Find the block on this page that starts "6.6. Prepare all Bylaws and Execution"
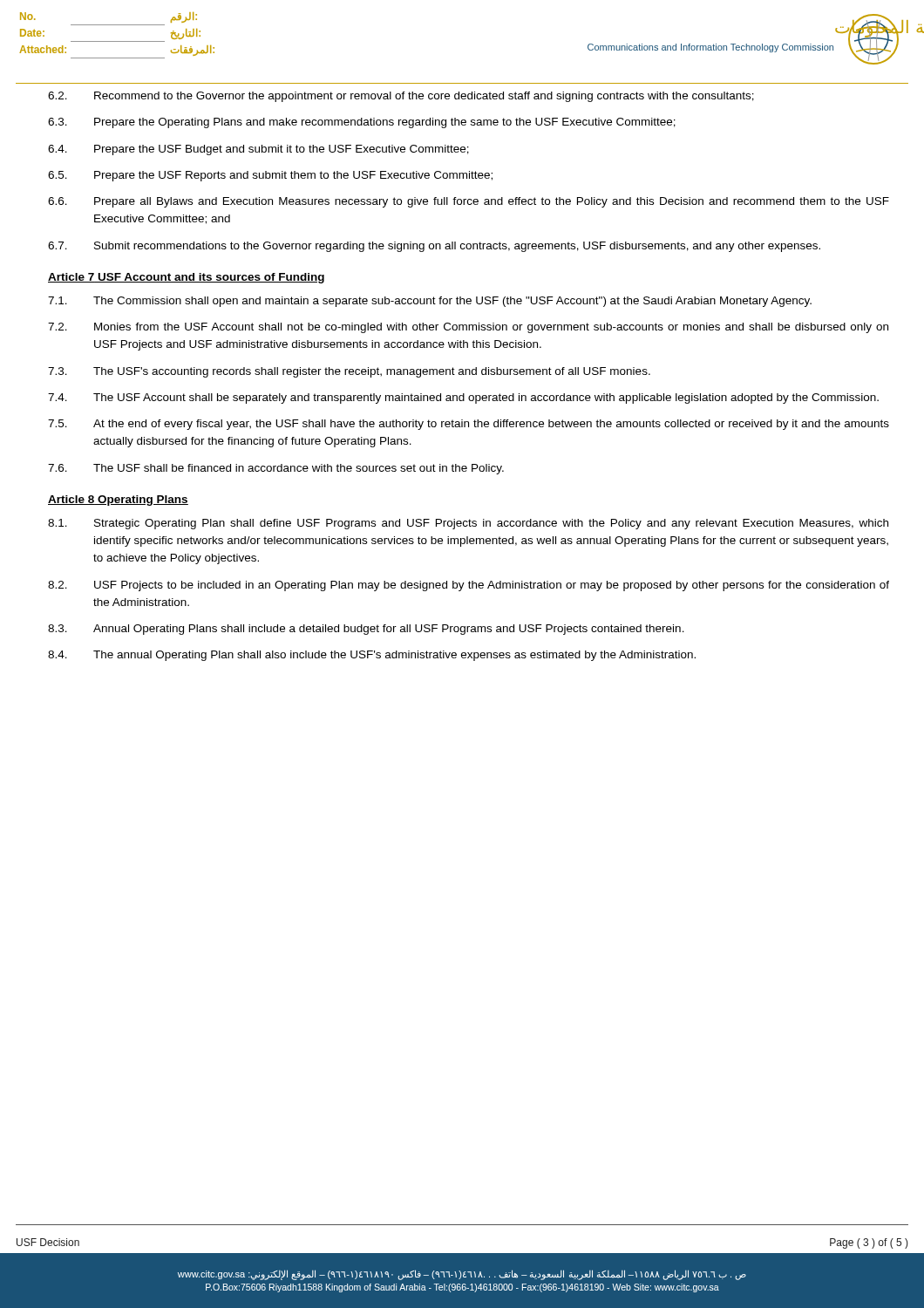 click(x=469, y=210)
